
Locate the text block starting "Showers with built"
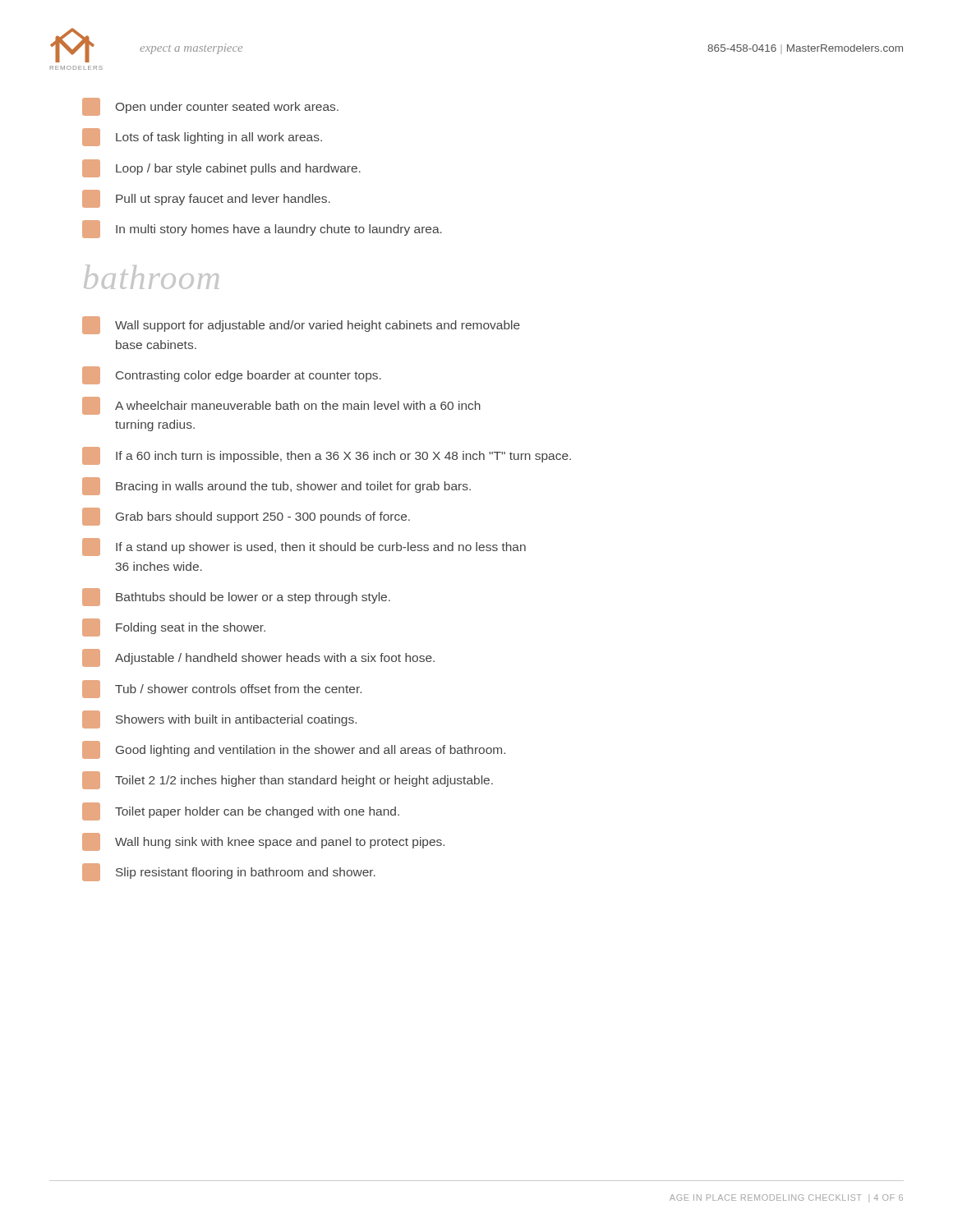click(220, 719)
